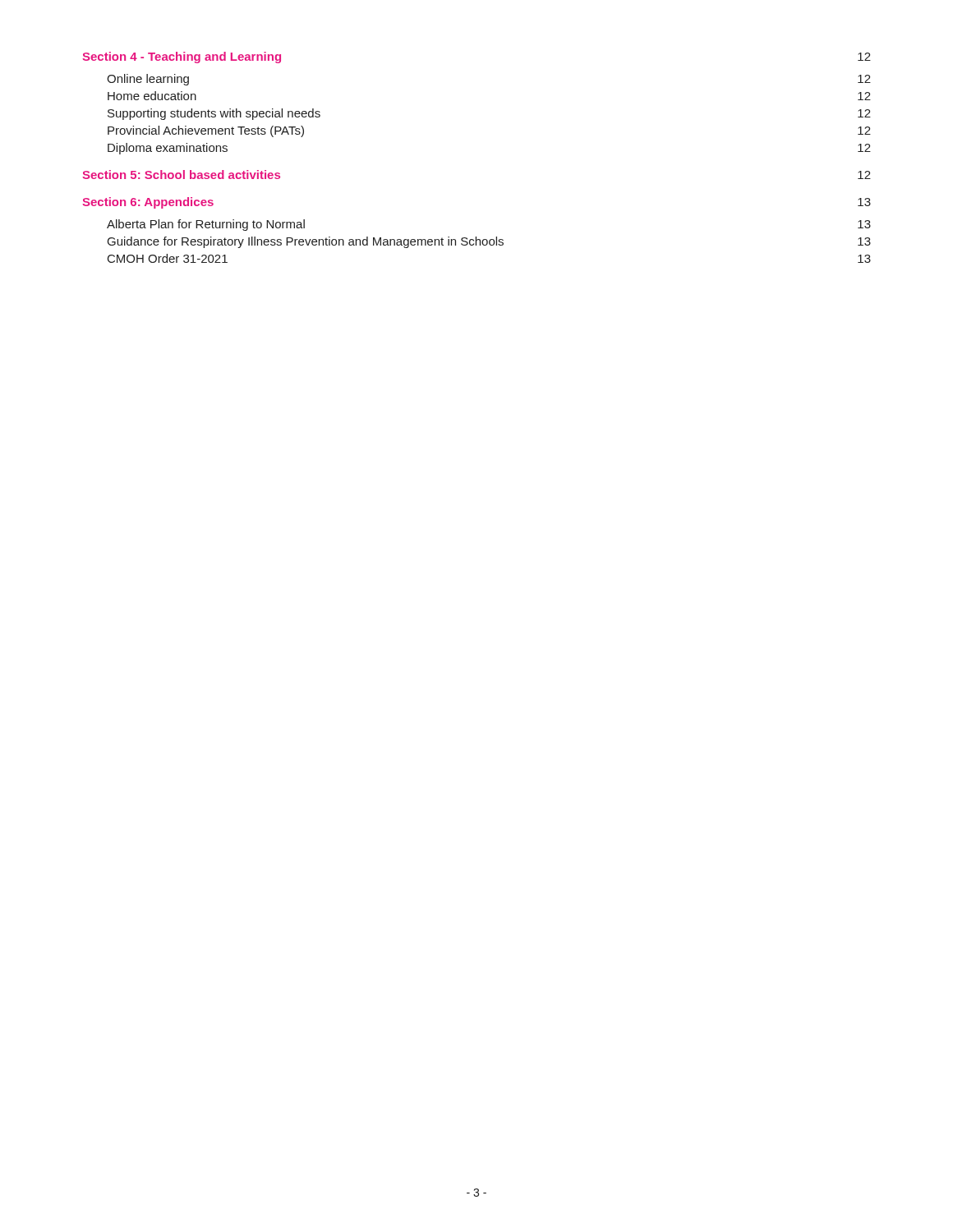Image resolution: width=953 pixels, height=1232 pixels.
Task: Point to the region starting "Section 4 - Teaching and Learning 12"
Action: [178, 56]
